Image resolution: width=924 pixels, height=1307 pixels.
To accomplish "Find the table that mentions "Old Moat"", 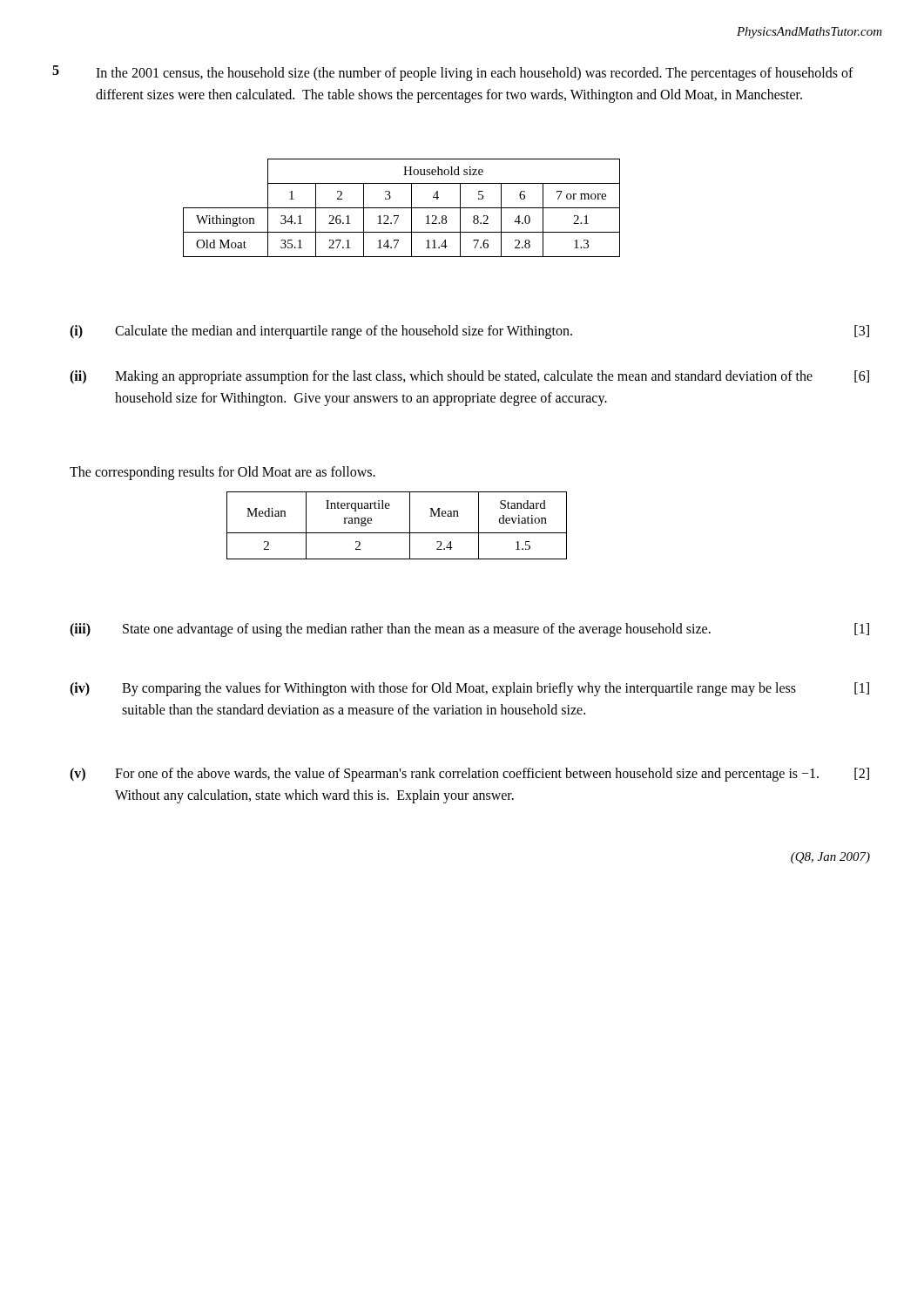I will 483,208.
